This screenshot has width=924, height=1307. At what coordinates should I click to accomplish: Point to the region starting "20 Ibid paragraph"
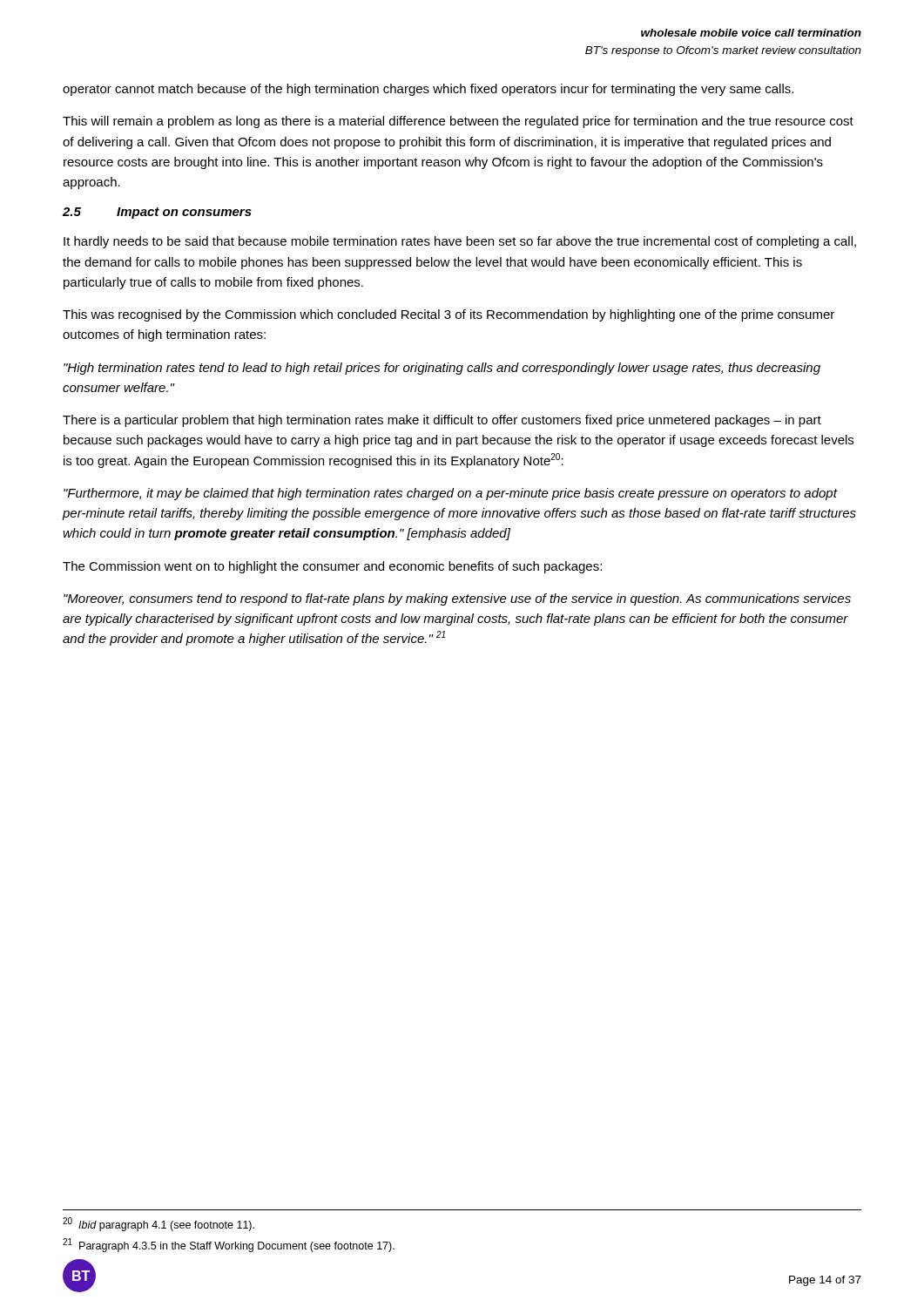pos(159,1224)
